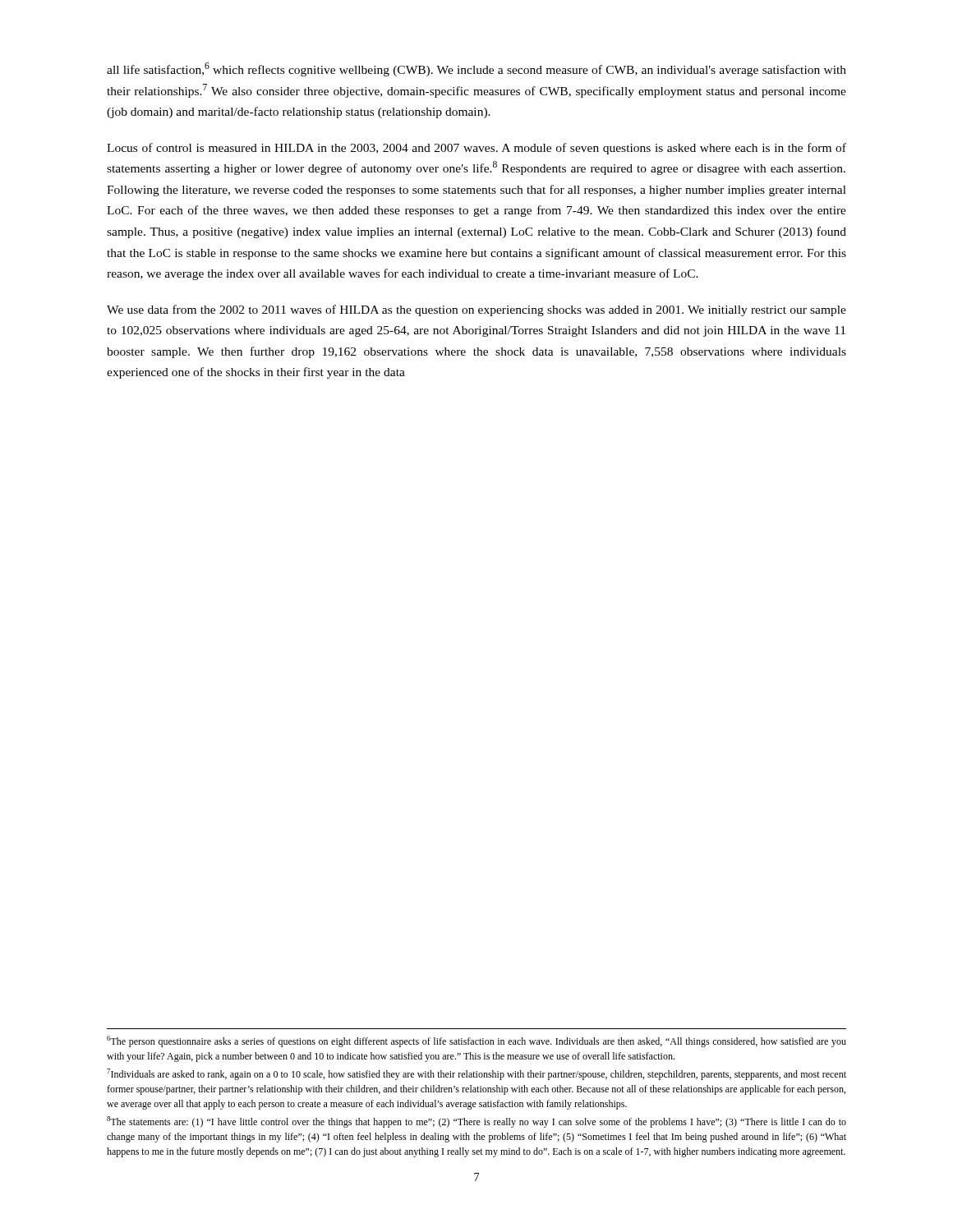
Task: Click on the footnote with the text "6The person questionnaire asks a series of questions"
Action: point(476,1048)
